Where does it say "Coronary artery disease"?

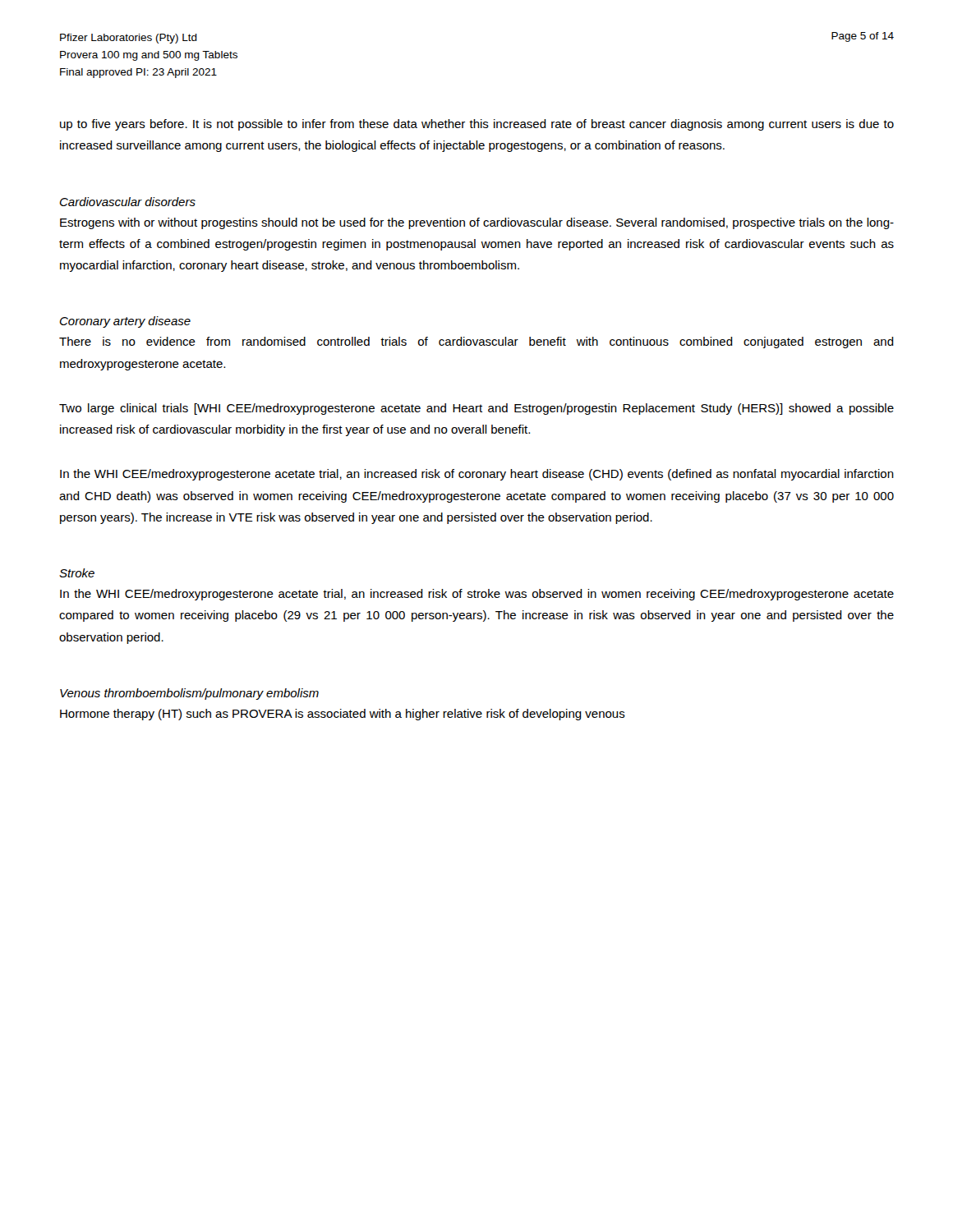click(125, 321)
